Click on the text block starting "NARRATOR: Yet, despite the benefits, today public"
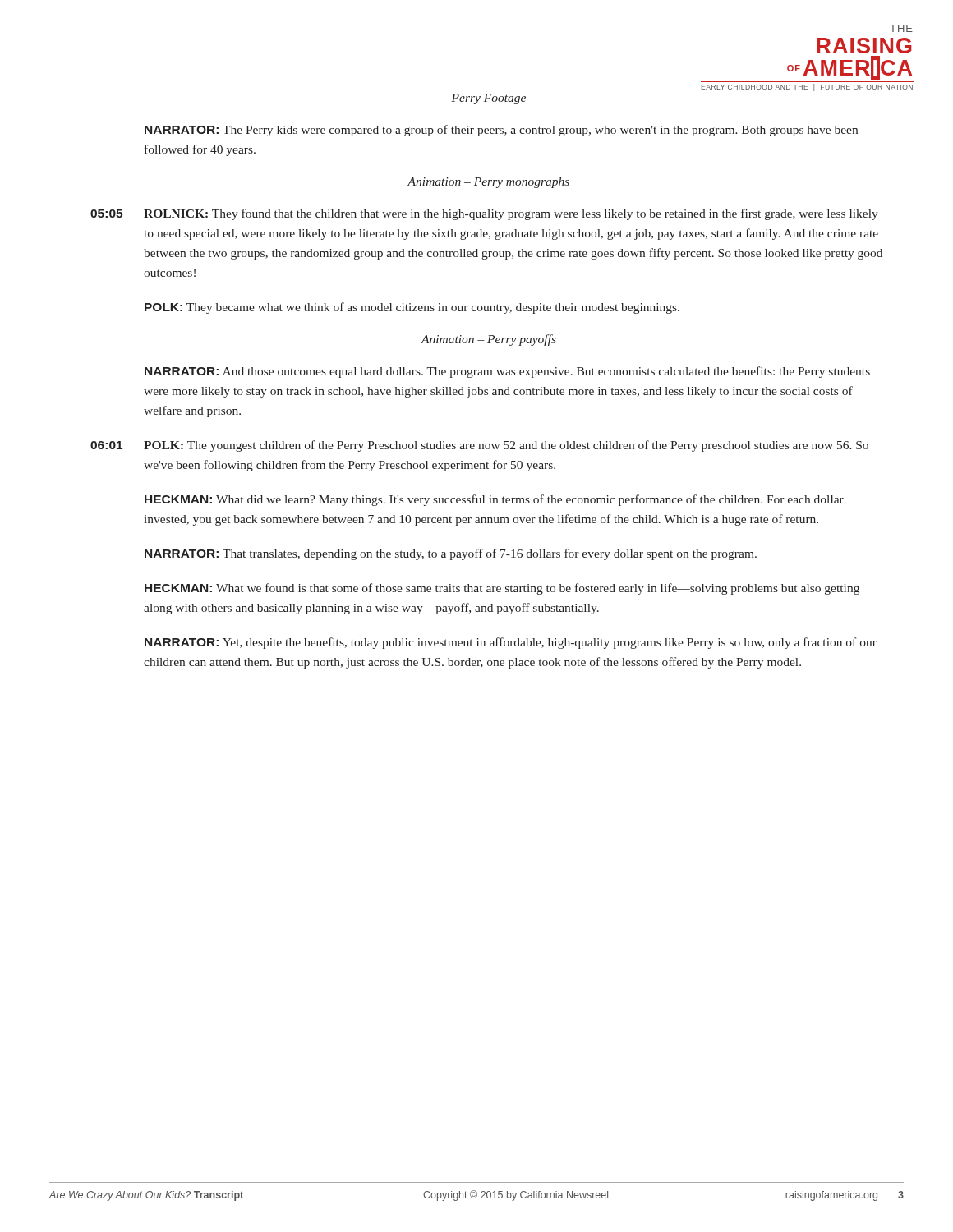The height and width of the screenshot is (1232, 953). 510,652
